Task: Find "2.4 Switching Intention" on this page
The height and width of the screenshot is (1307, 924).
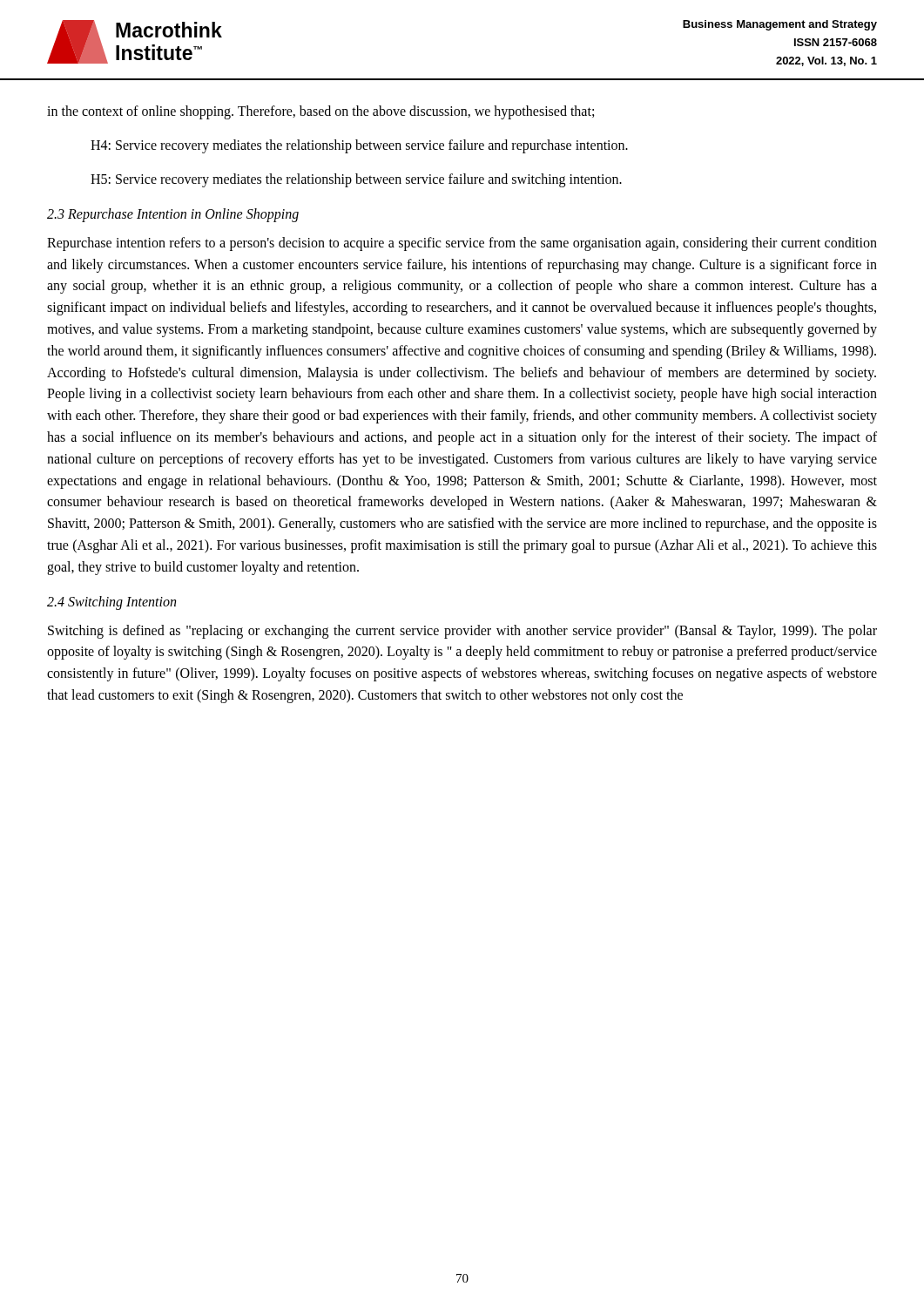Action: pyautogui.click(x=112, y=601)
